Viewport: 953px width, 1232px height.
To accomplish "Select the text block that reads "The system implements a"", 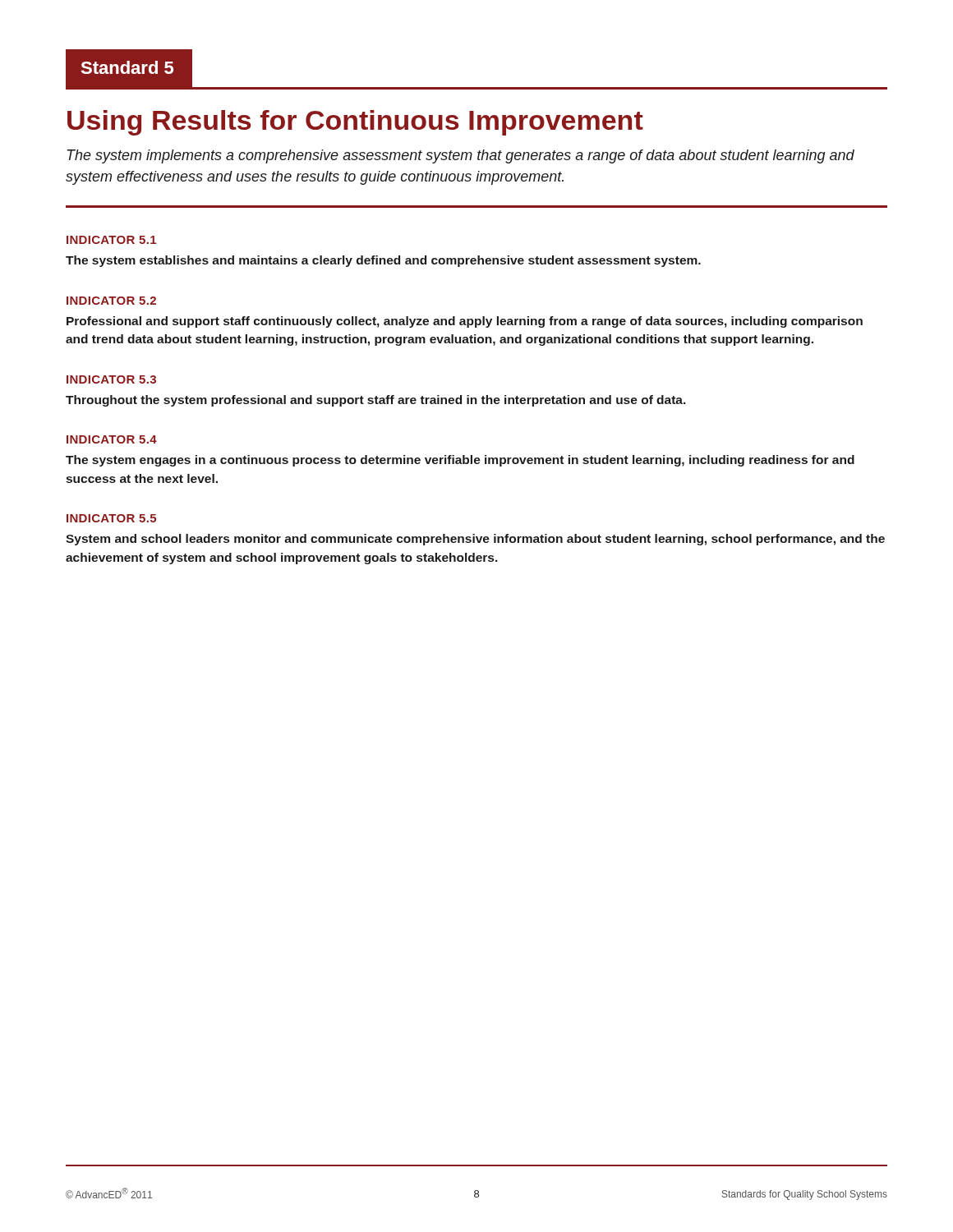I will 476,166.
